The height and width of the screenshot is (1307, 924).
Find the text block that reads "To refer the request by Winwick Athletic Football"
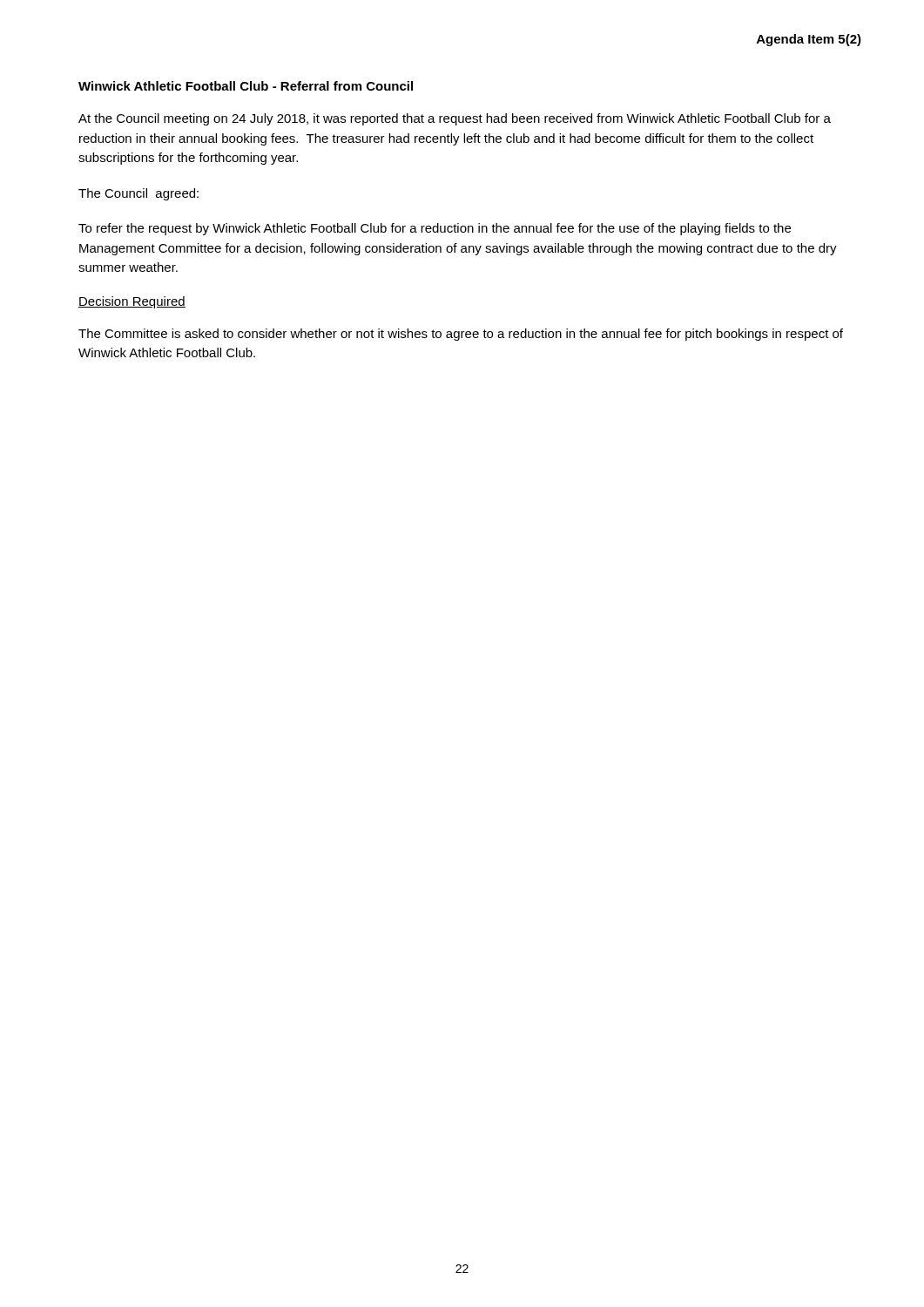(457, 247)
